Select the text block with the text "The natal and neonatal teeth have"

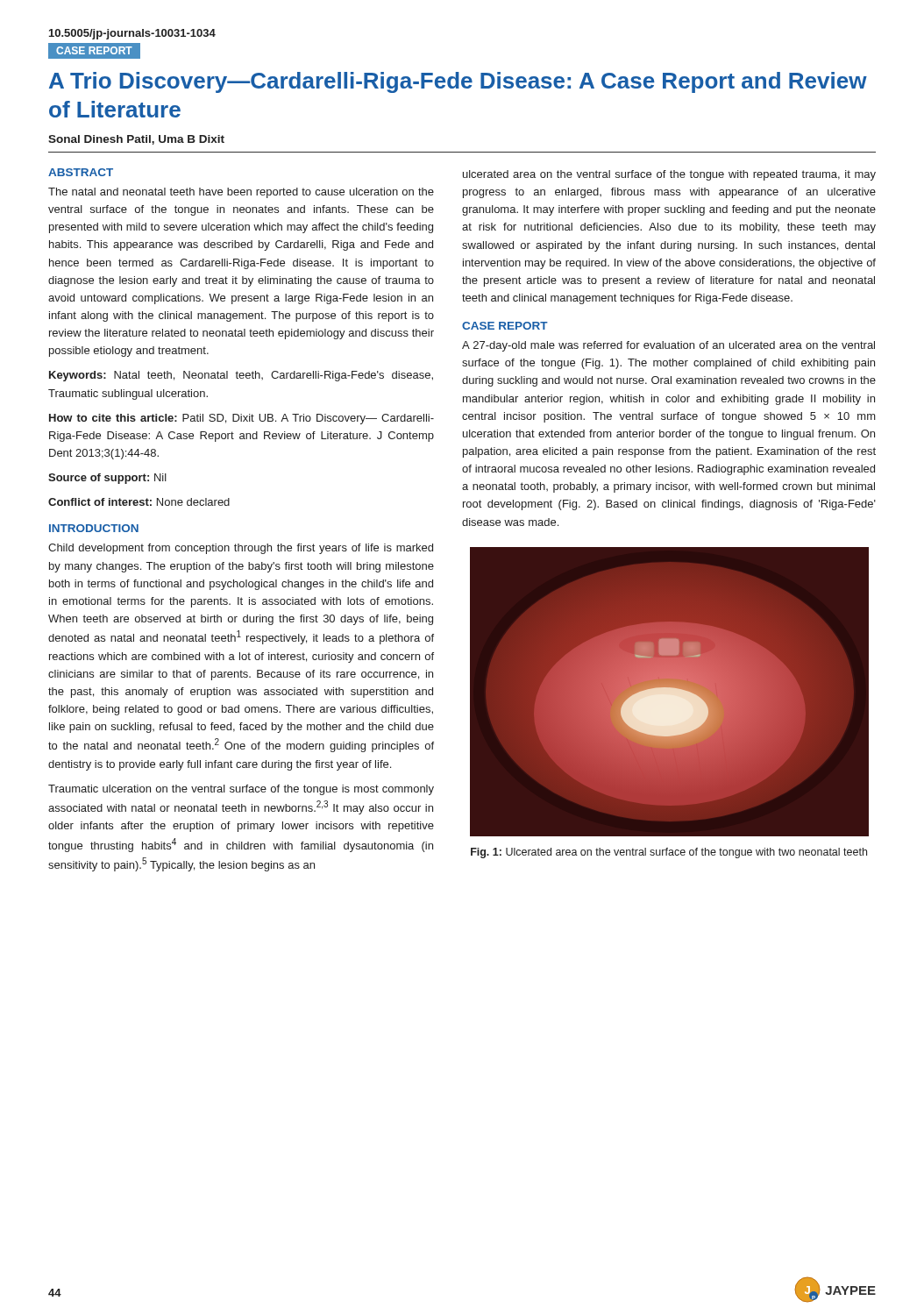coord(241,271)
